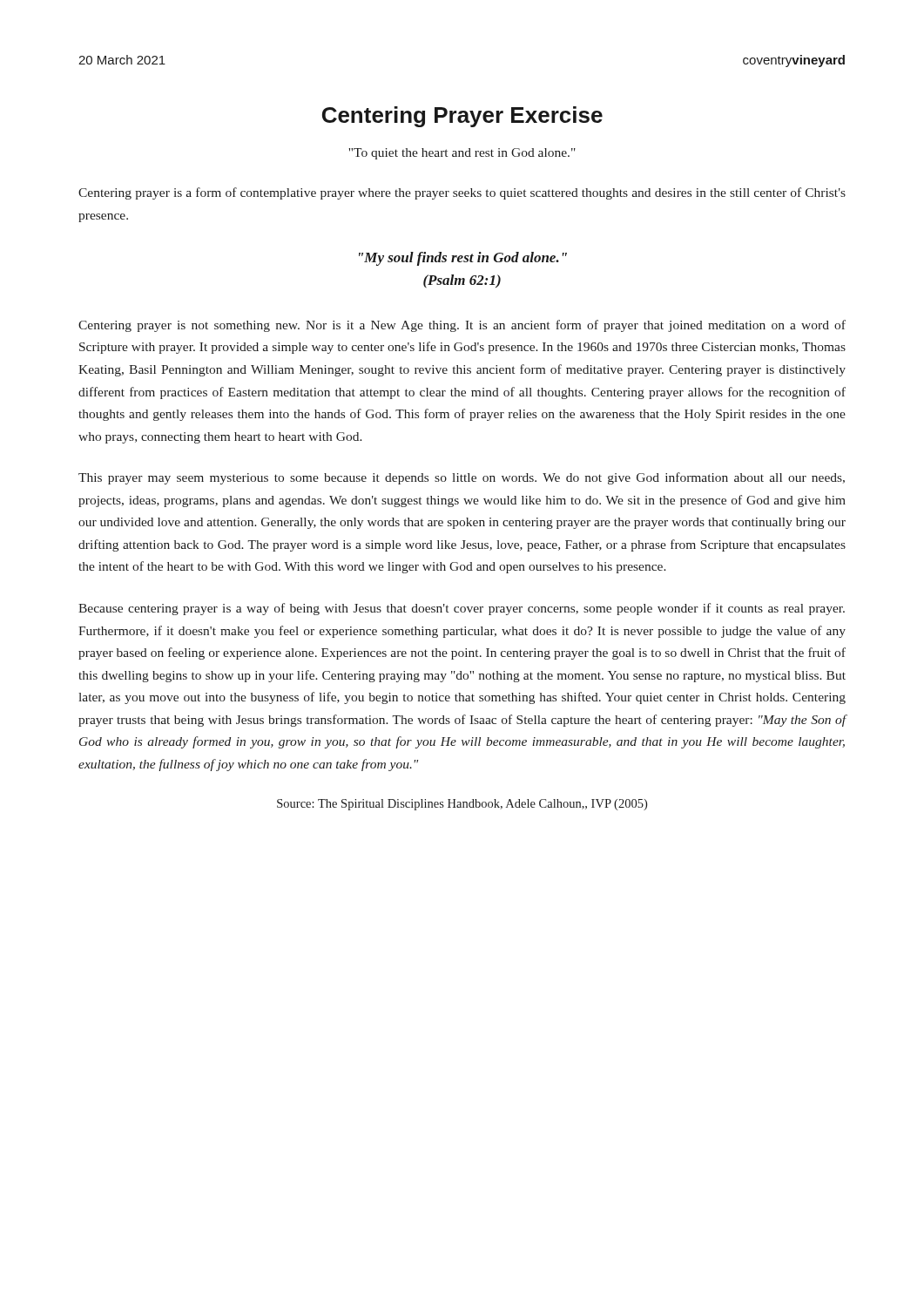Find the block starting "Because centering prayer is a way of being"
Image resolution: width=924 pixels, height=1307 pixels.
[462, 686]
